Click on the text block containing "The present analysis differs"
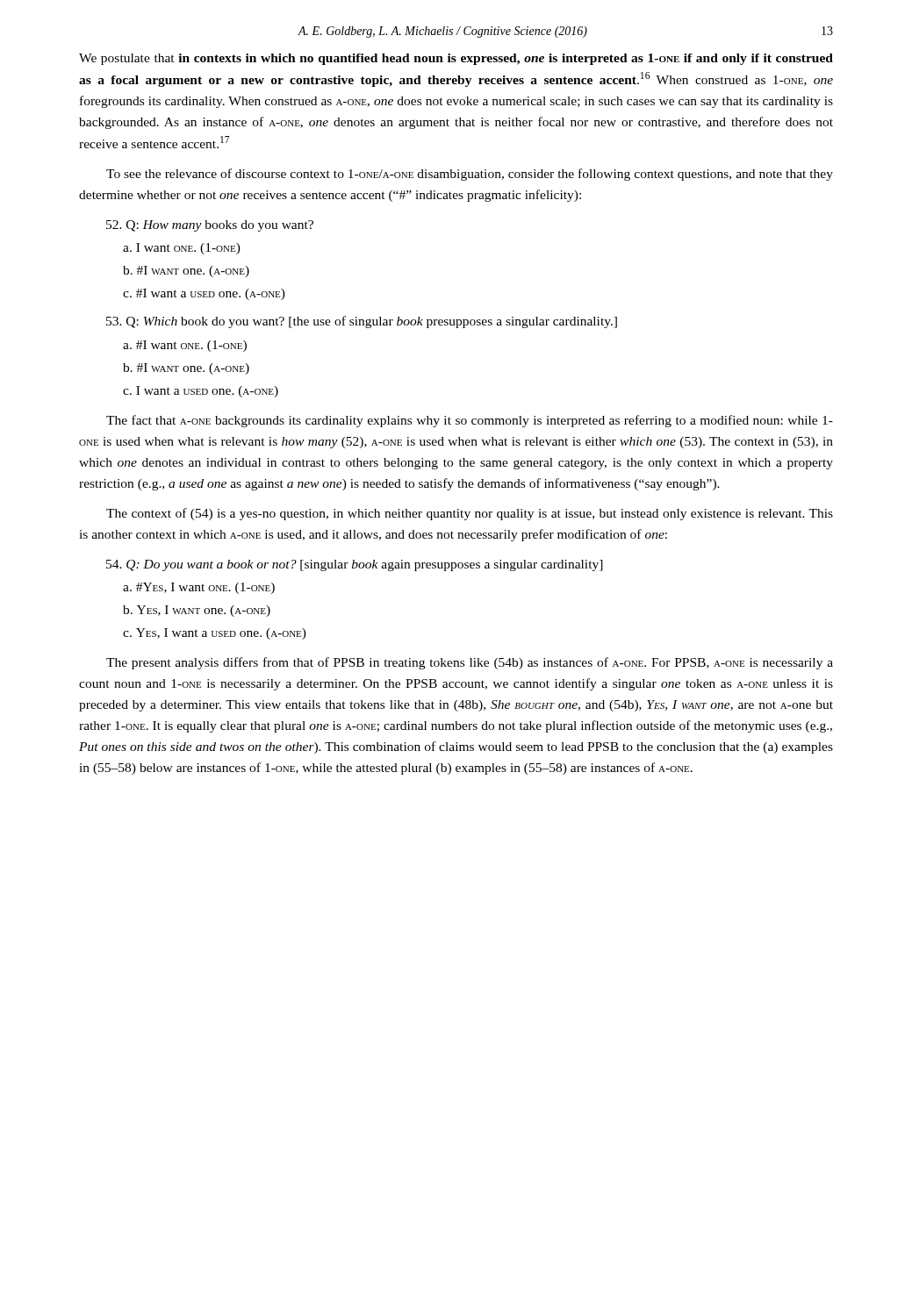912x1316 pixels. tap(456, 715)
